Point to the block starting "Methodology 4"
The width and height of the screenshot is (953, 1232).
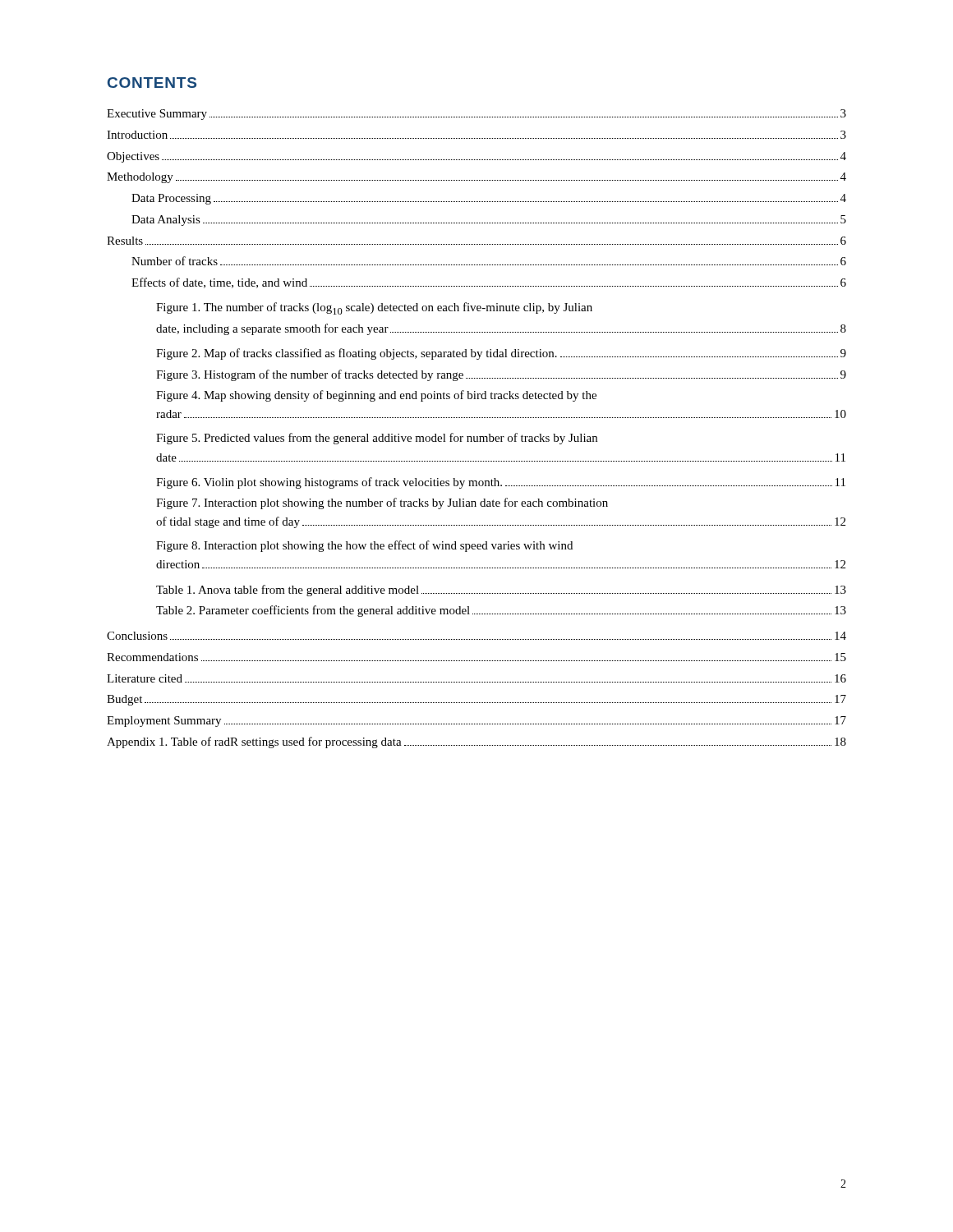coord(476,177)
